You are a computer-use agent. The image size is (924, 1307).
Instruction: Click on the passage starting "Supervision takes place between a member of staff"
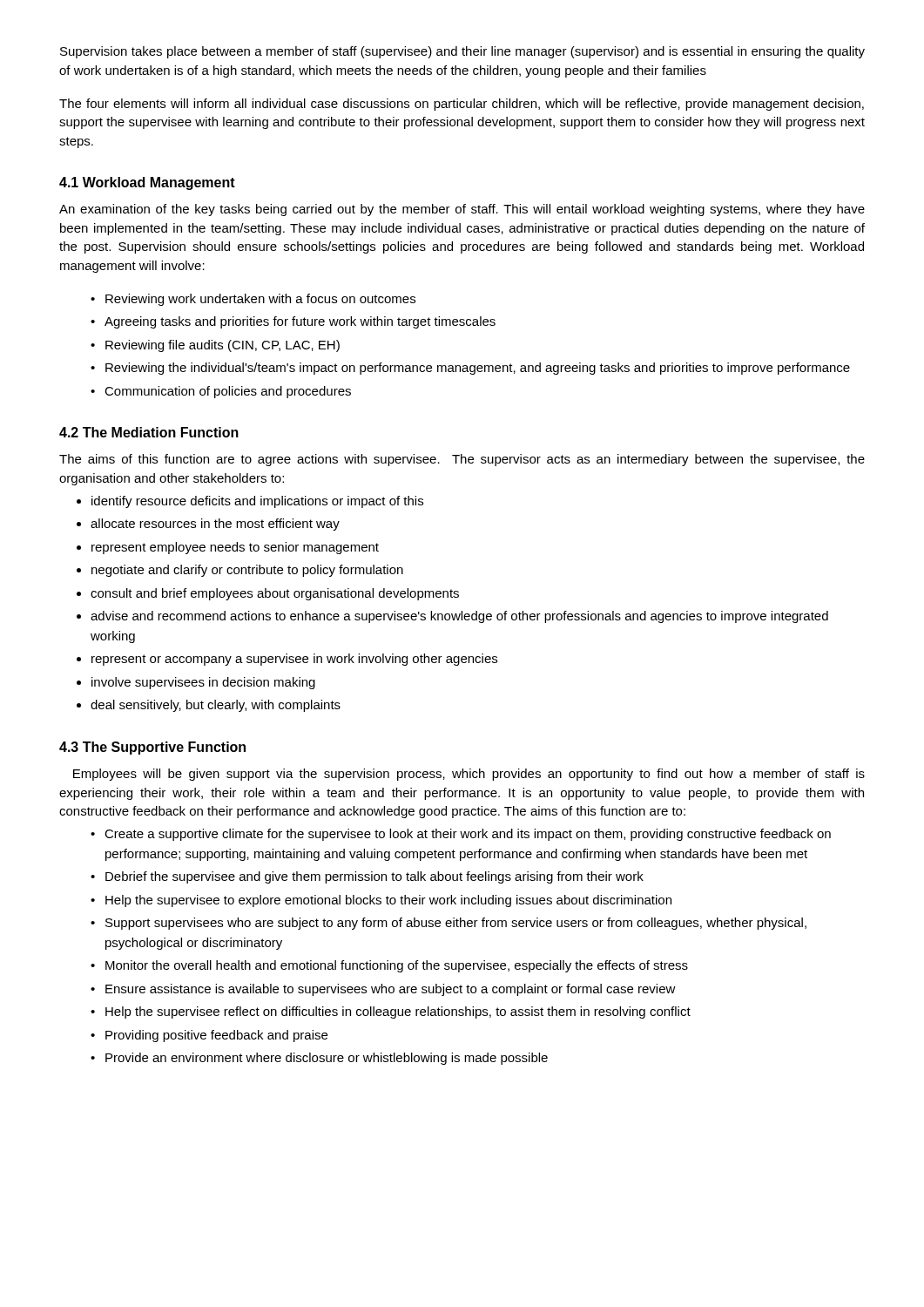pos(462,60)
